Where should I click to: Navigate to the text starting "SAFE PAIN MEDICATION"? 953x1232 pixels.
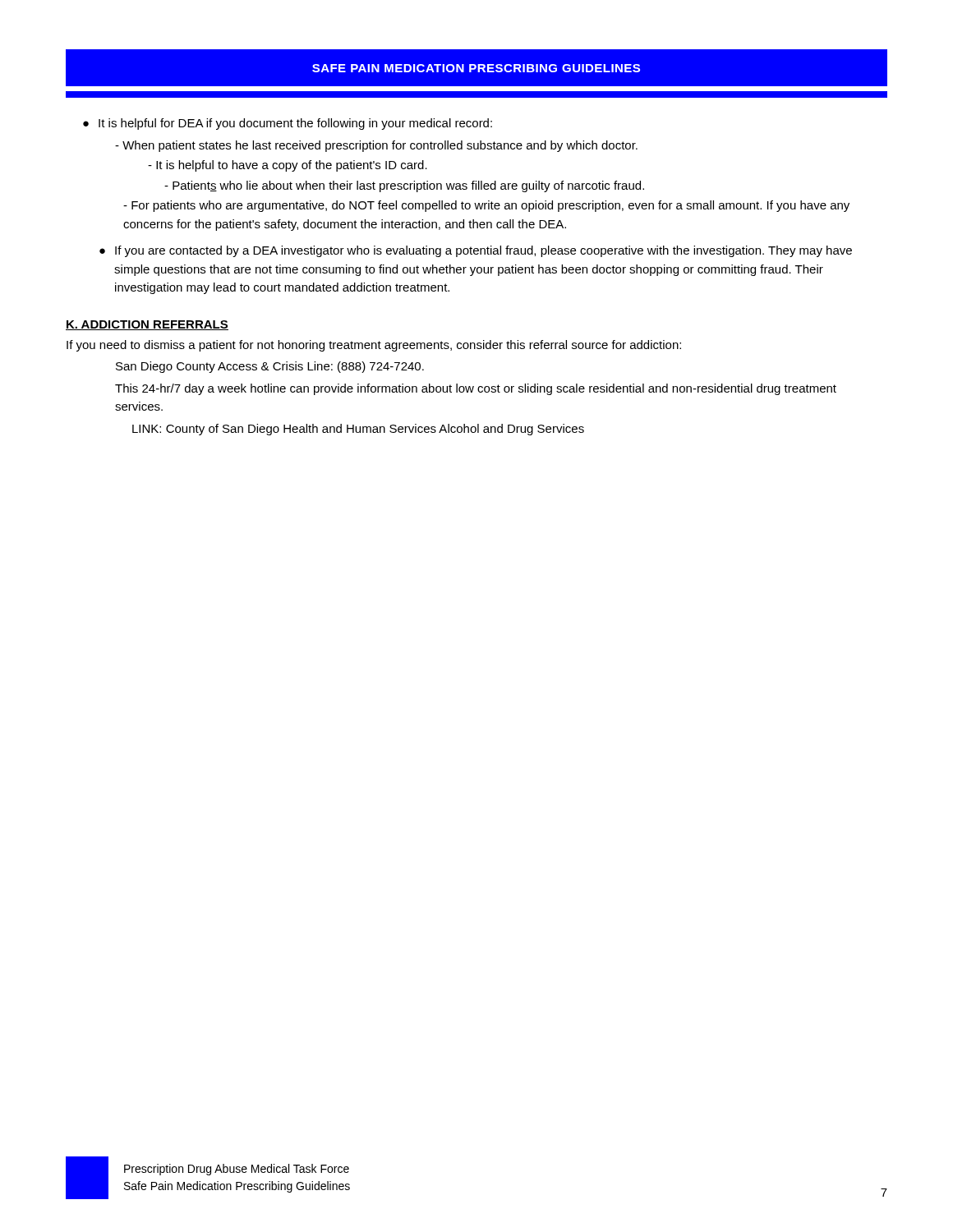[476, 73]
